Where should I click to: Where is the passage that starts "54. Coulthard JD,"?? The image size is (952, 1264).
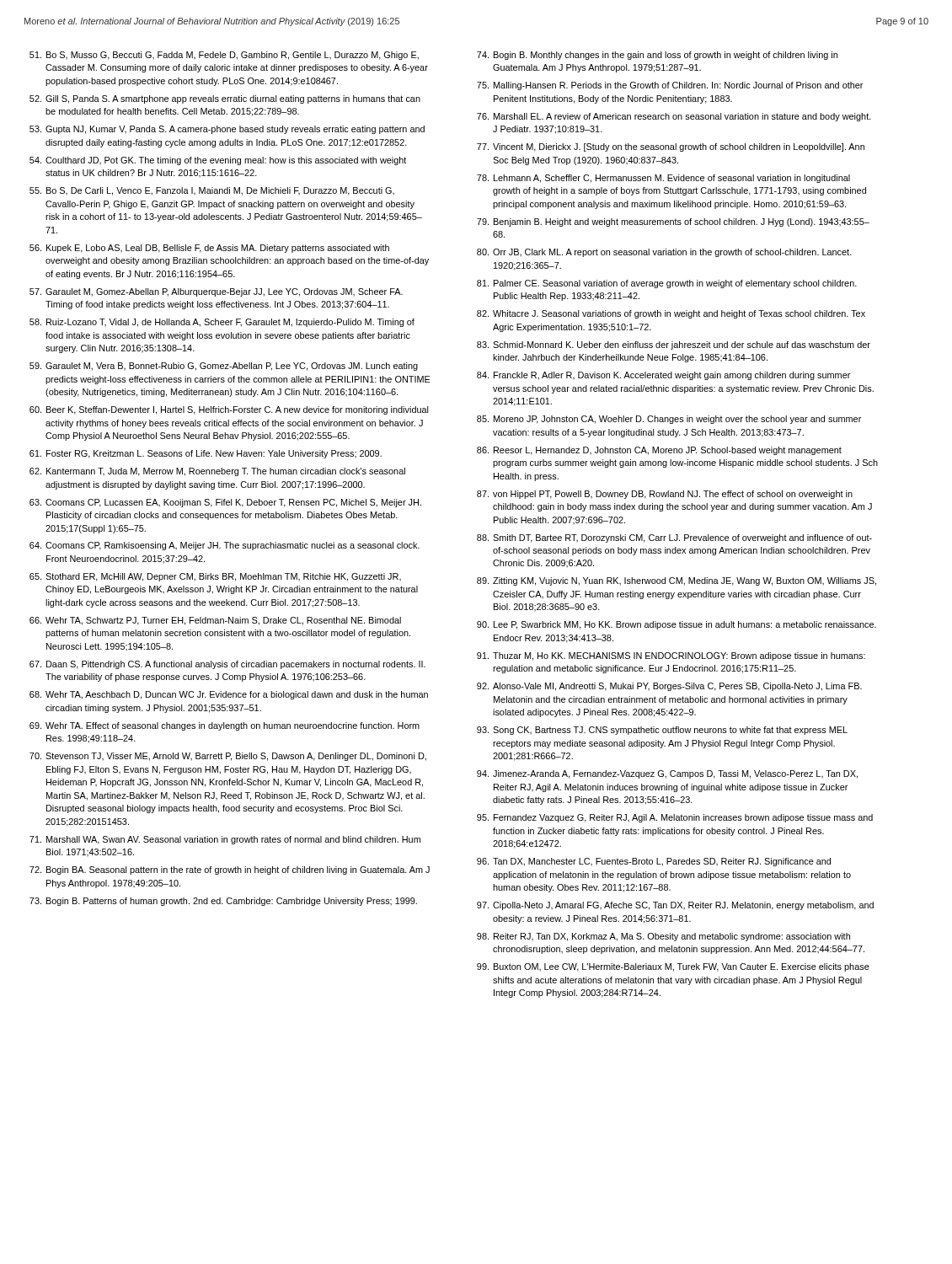click(227, 167)
